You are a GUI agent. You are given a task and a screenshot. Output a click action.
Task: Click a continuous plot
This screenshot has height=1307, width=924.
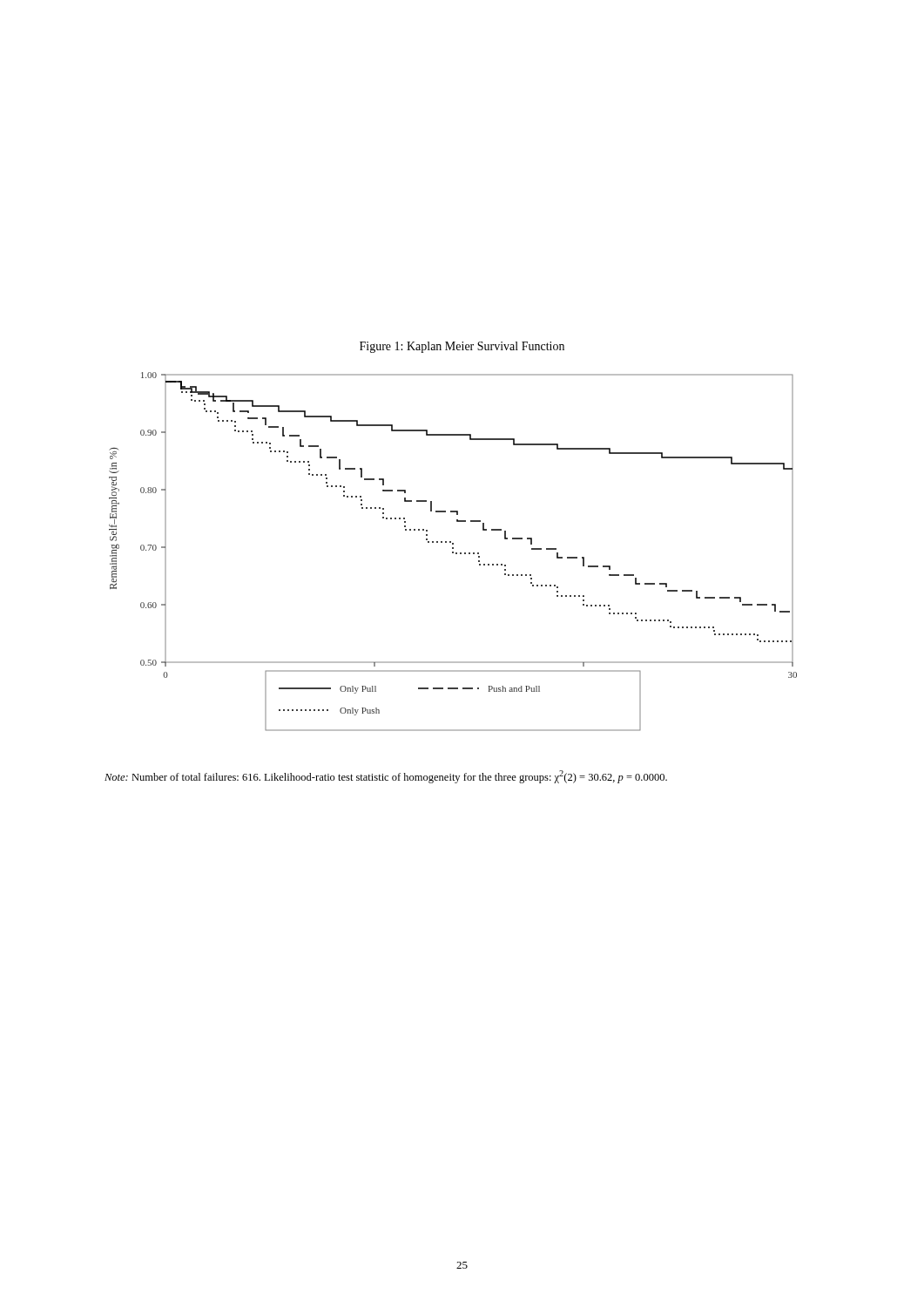[462, 553]
